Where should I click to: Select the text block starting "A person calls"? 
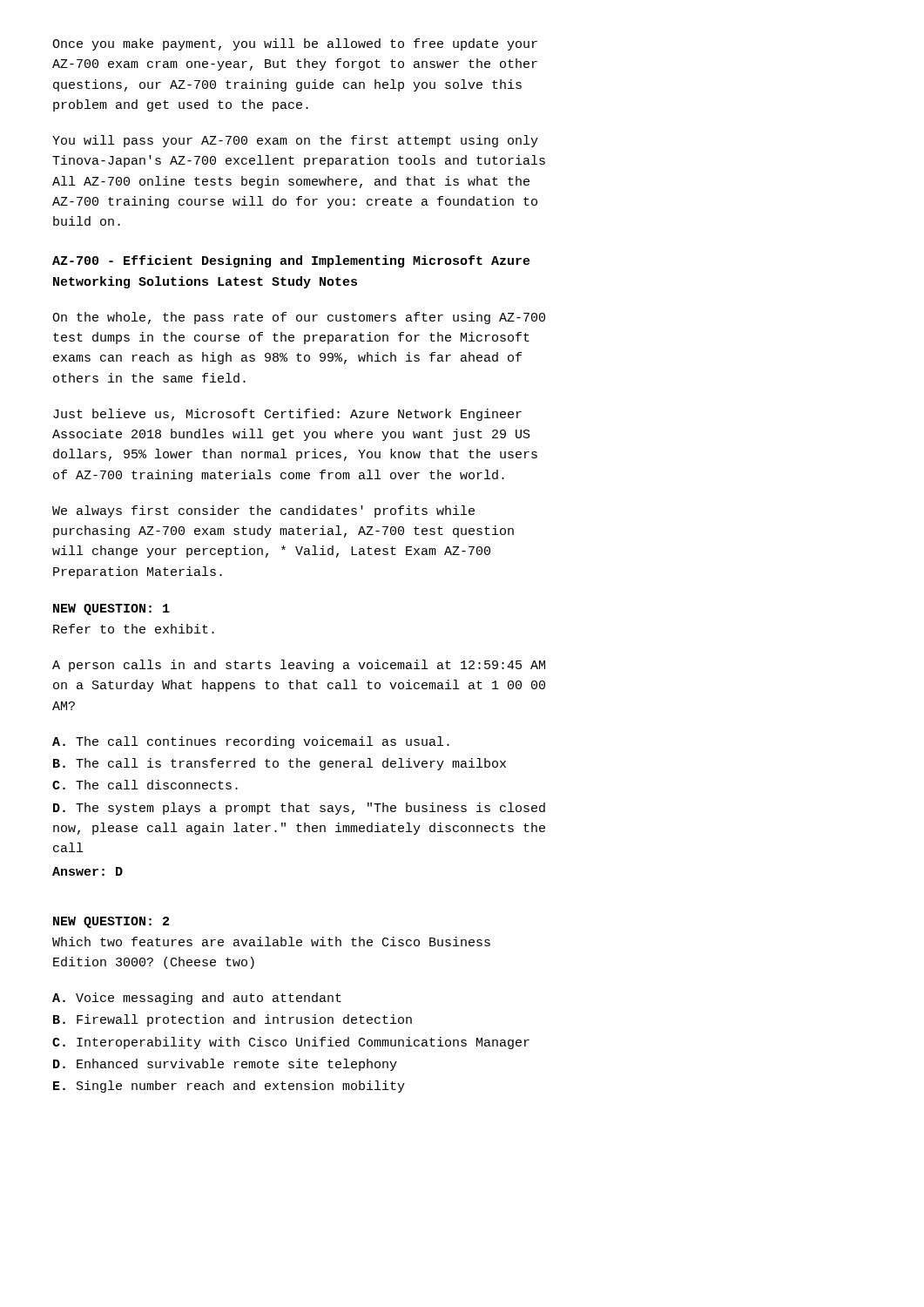point(299,686)
